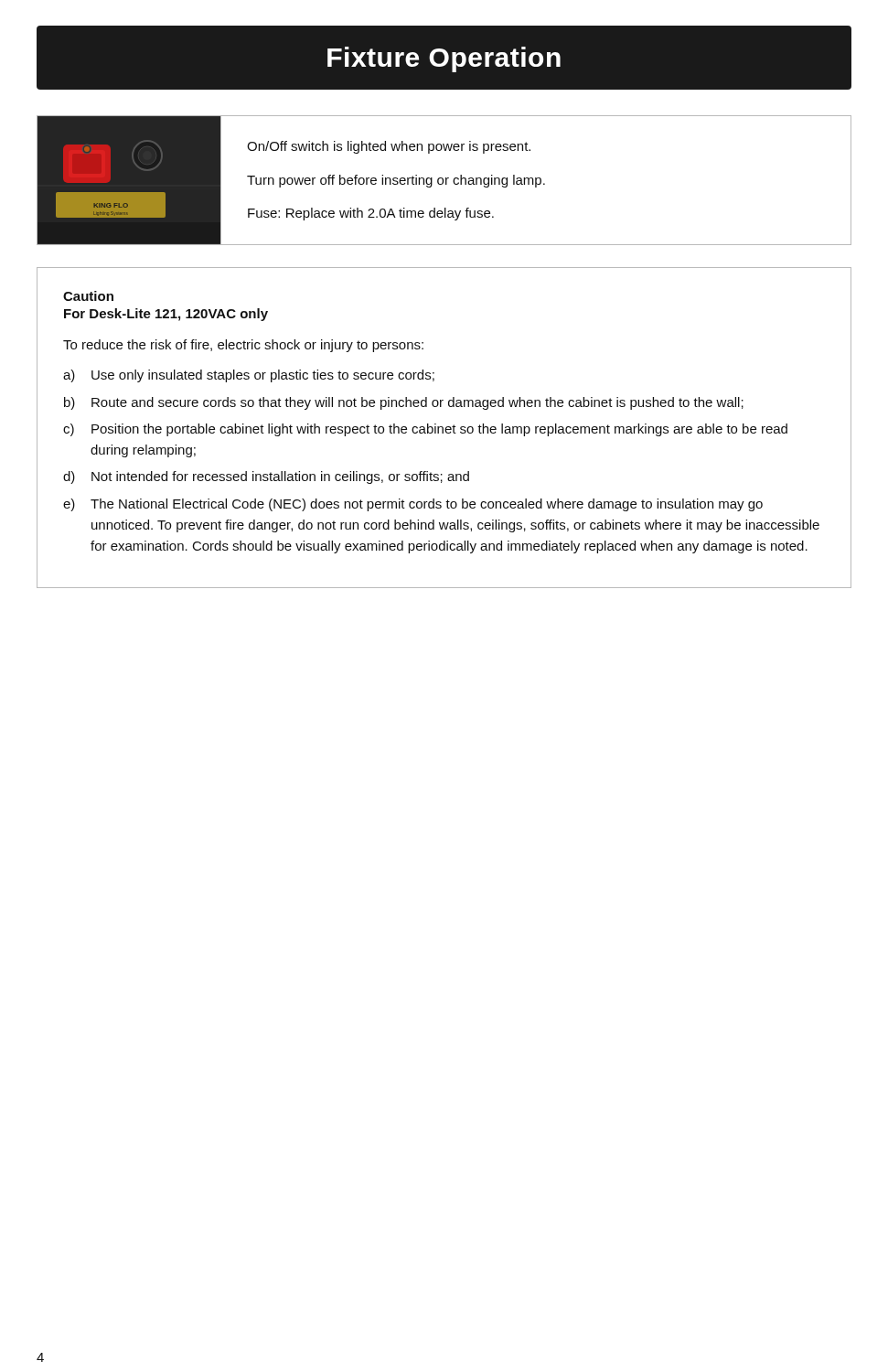
Task: Point to the text starting "b) Route and secure cords so that"
Action: click(444, 402)
